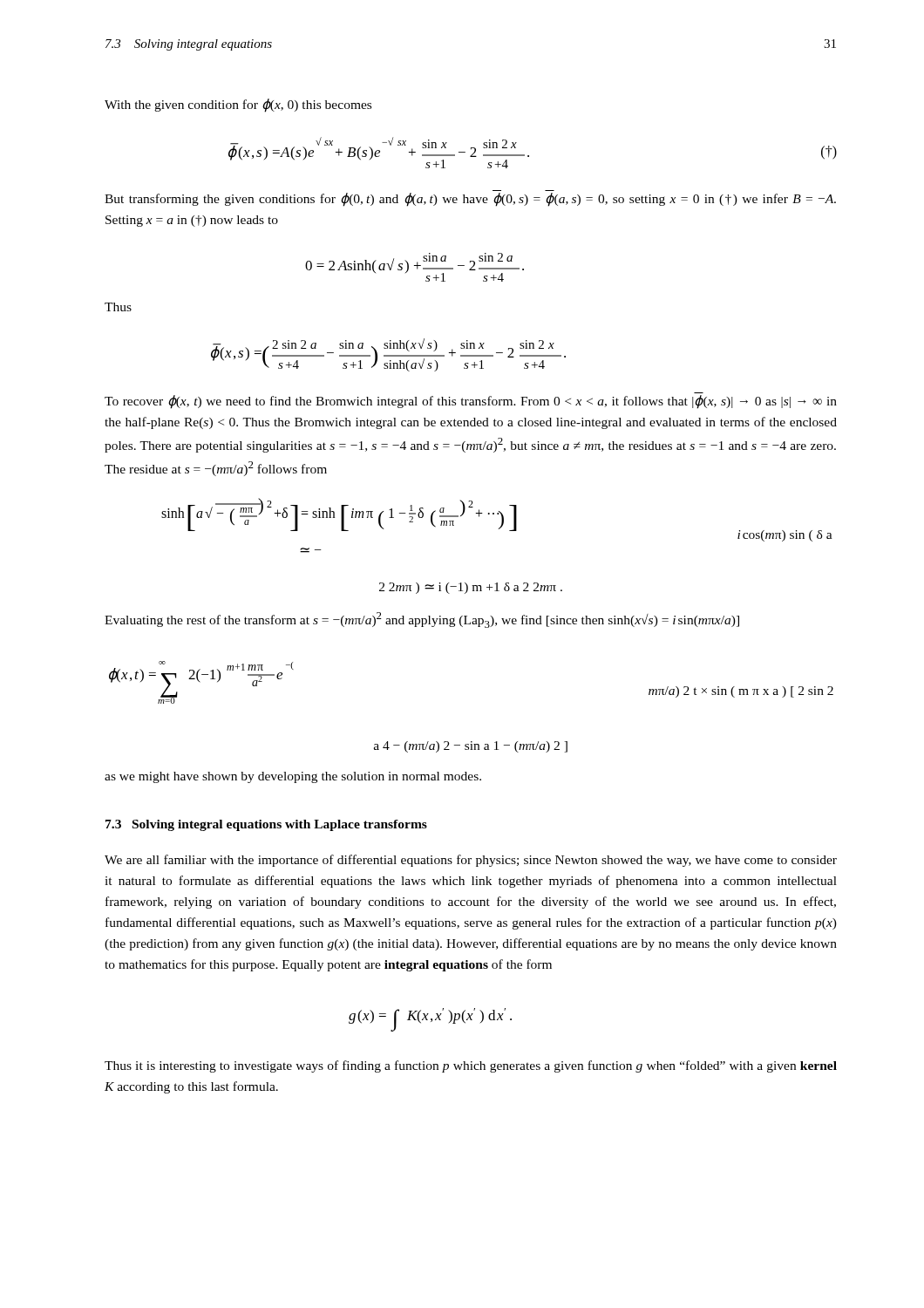Find the formula on this page that starts "ϕ ( x , t )"
Screen dimensions: 1308x924
point(168,682)
